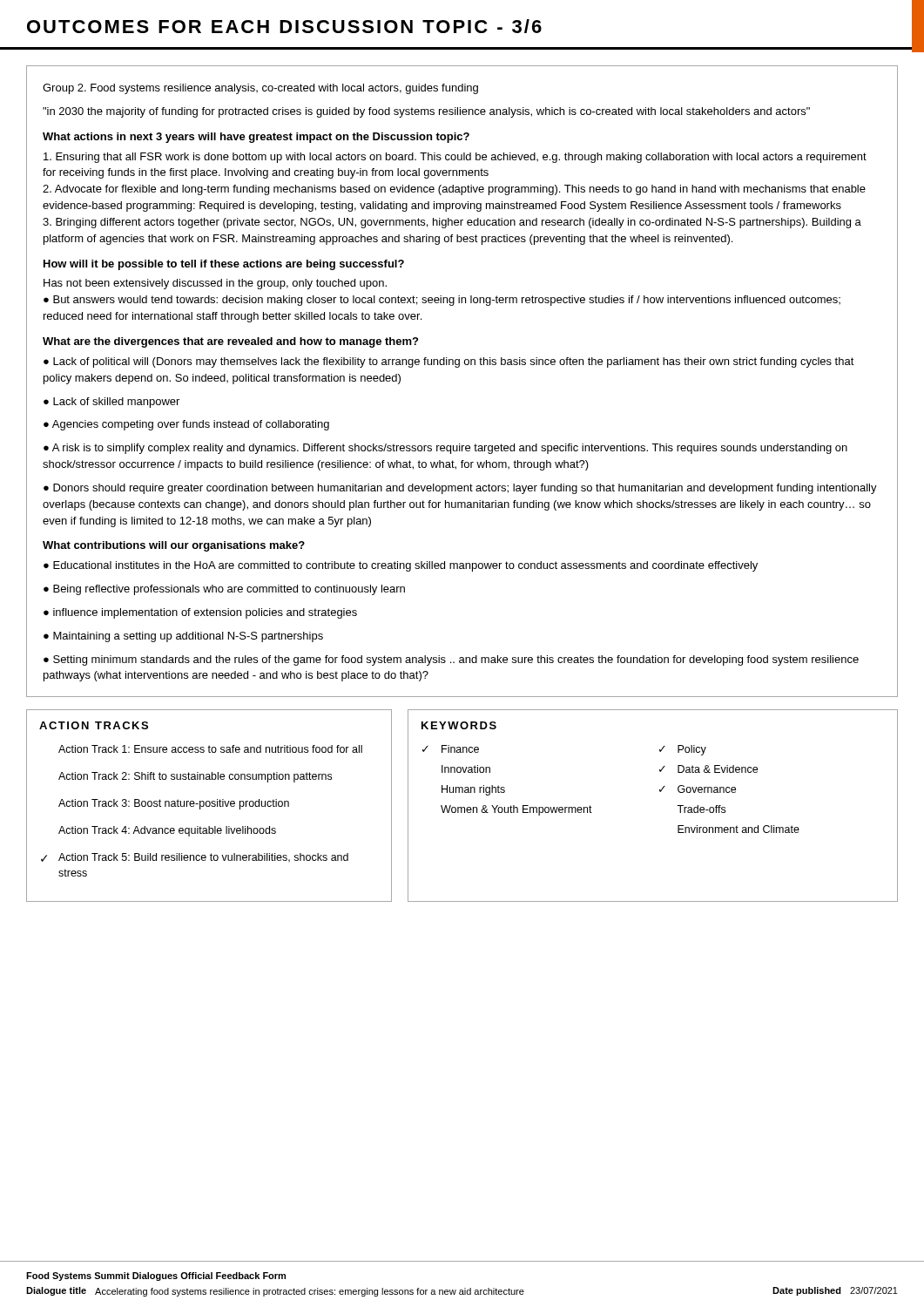Select the text block starting "Action Track 1: Ensure access"

coord(211,750)
